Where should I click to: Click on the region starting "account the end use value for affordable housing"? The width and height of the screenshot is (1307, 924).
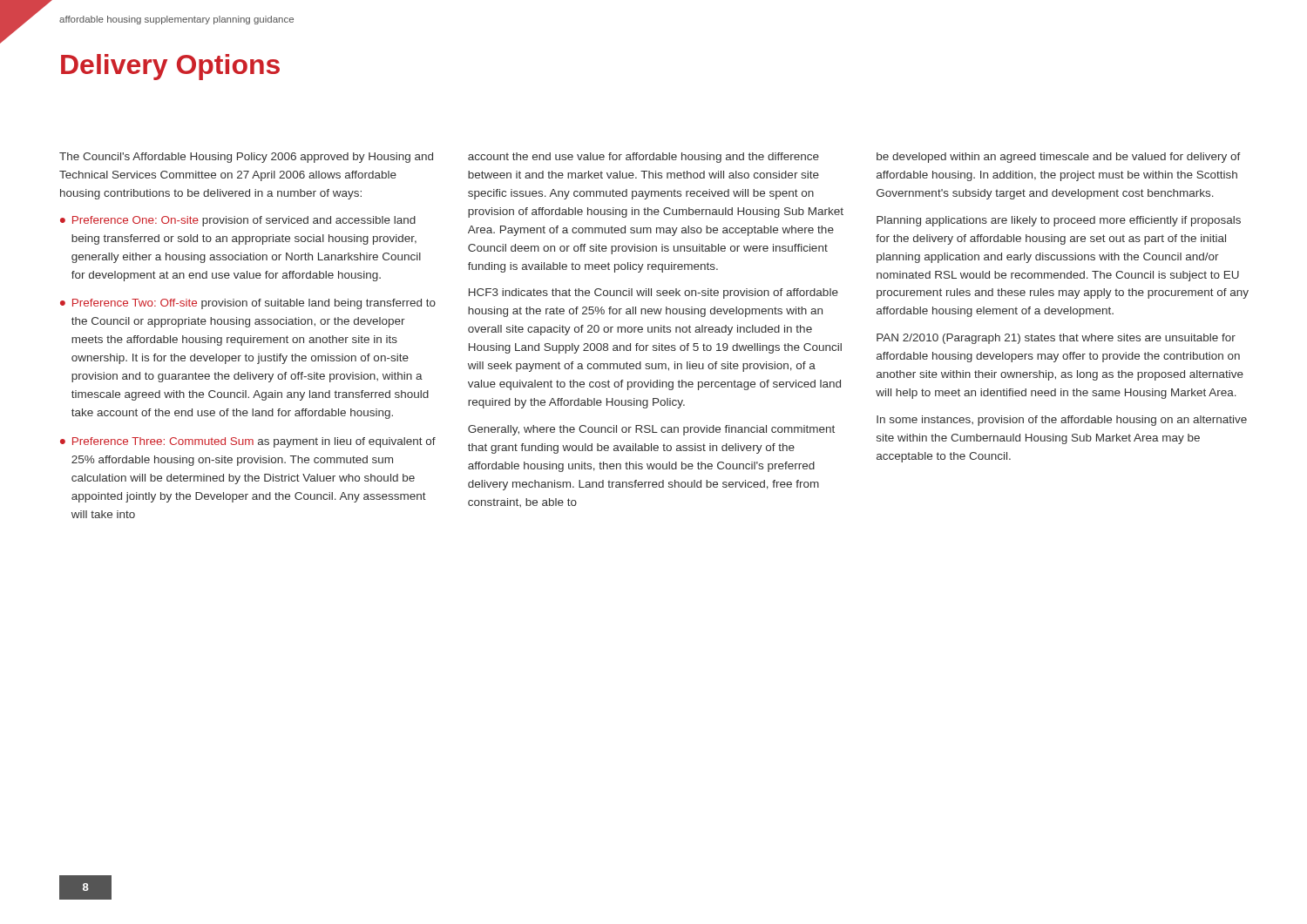[x=656, y=212]
